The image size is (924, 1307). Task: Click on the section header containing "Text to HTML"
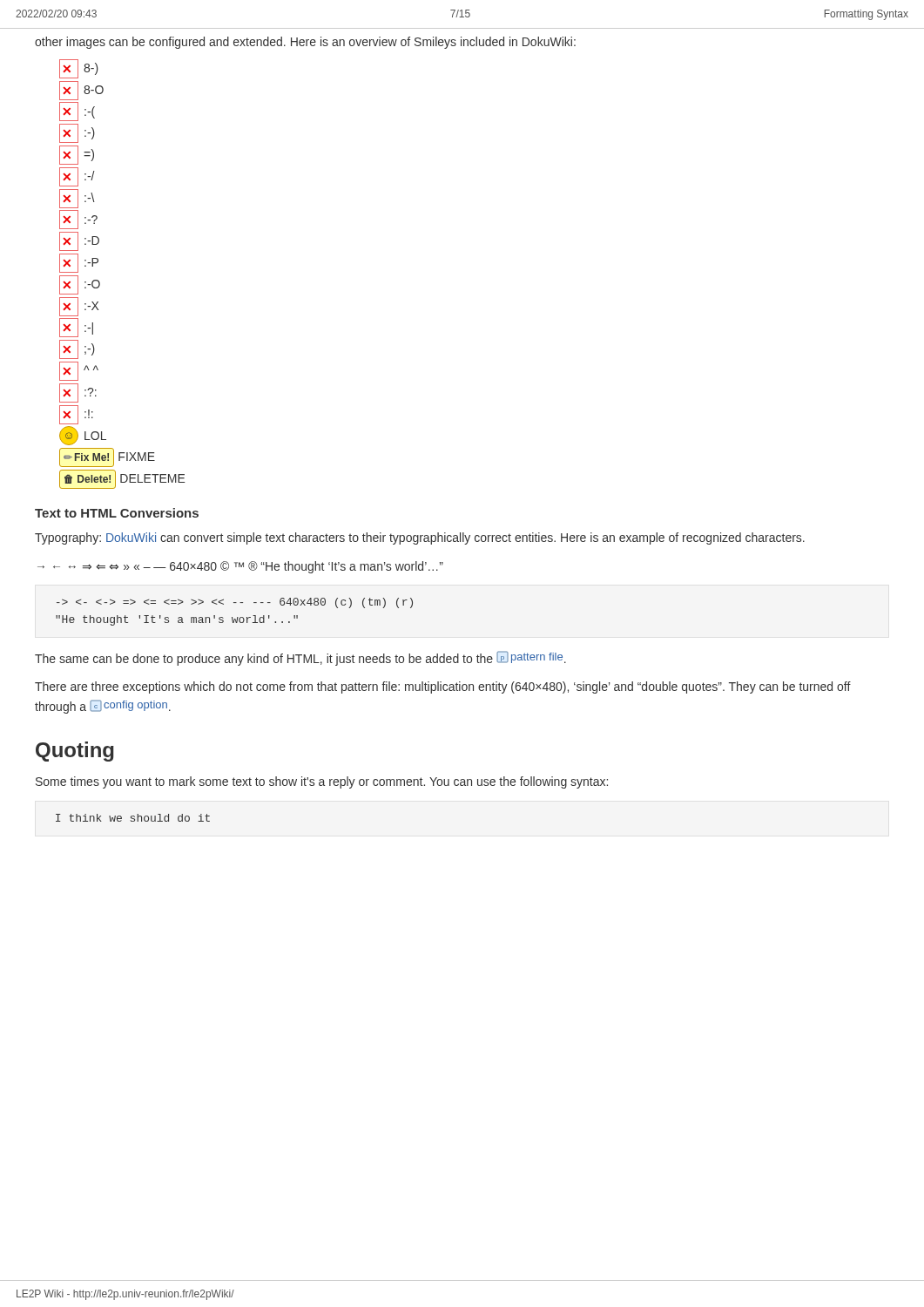pyautogui.click(x=117, y=513)
